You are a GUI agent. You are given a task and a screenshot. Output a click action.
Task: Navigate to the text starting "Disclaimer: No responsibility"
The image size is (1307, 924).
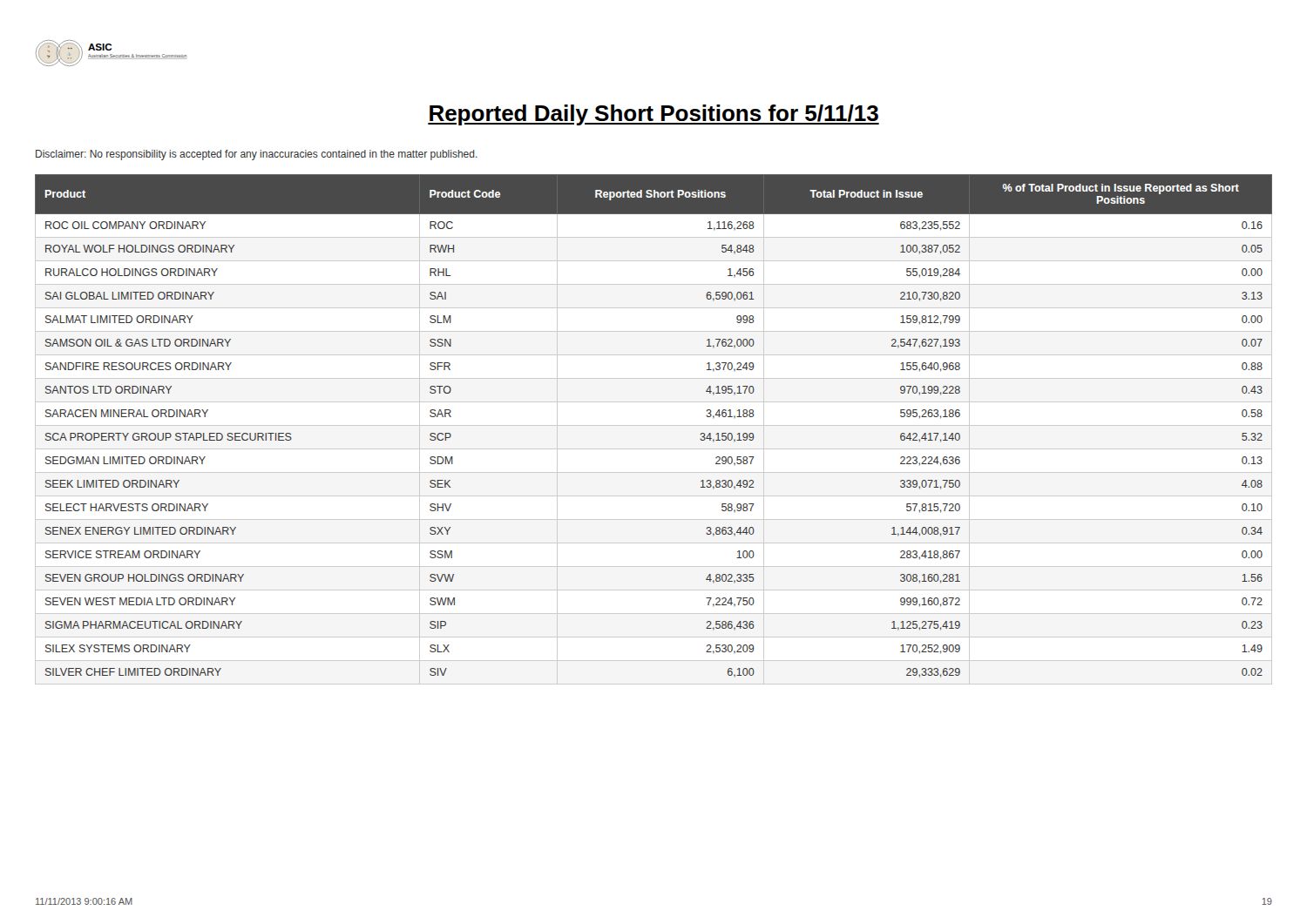pyautogui.click(x=256, y=154)
